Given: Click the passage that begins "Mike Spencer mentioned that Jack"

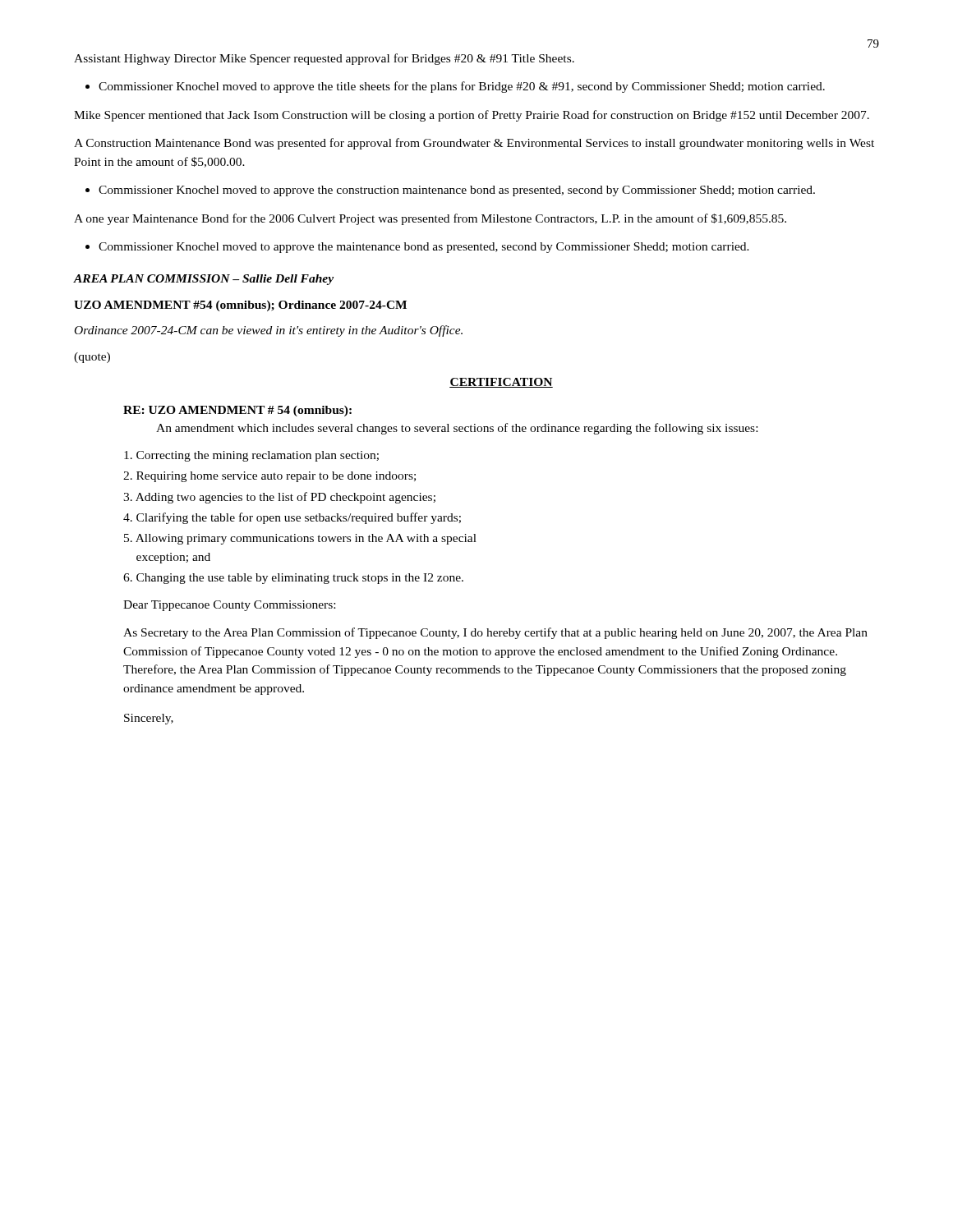Looking at the screenshot, I should coord(472,115).
